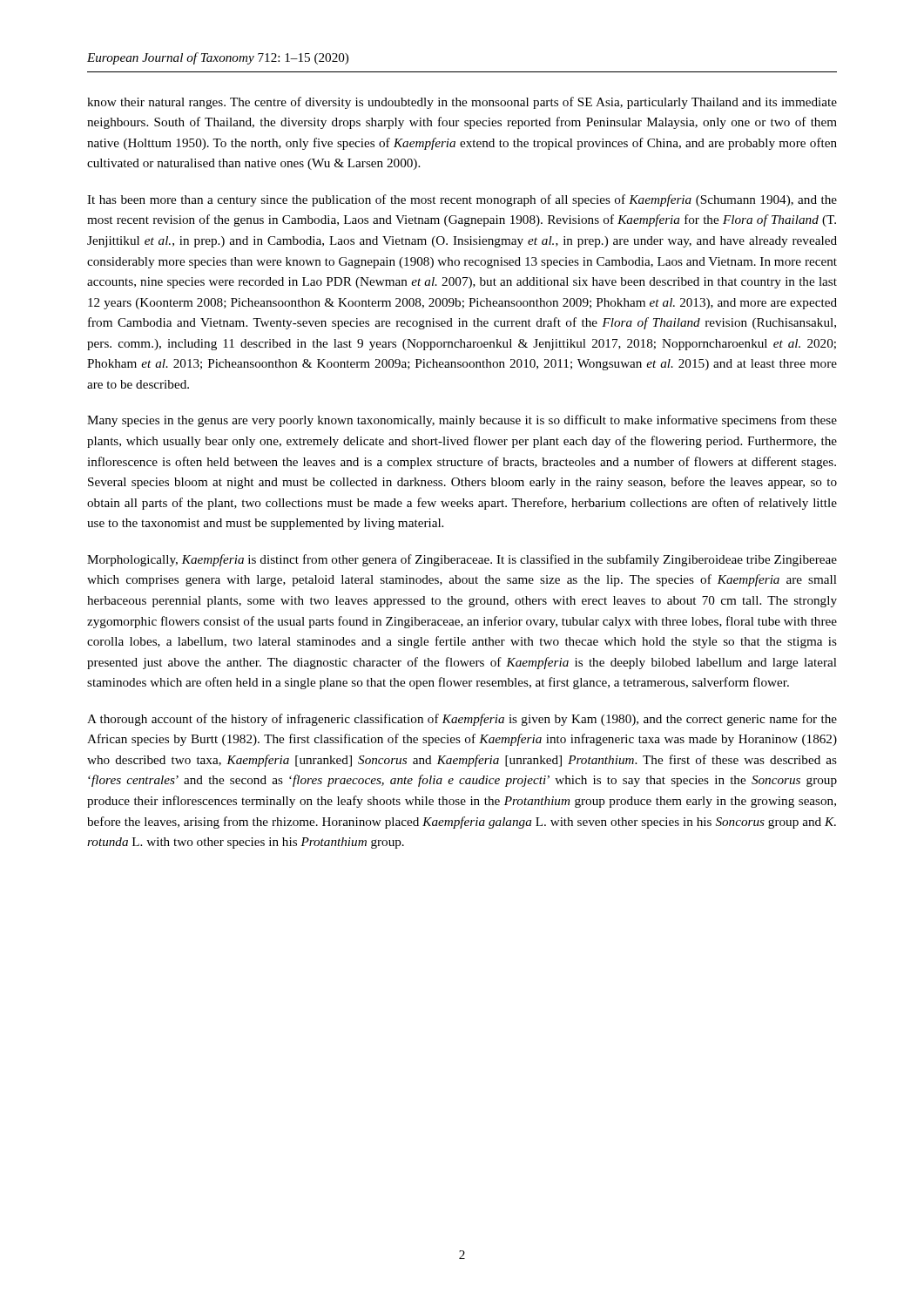Where is the passage that starts "Morphologically, Kaempferia is distinct from other genera of"?
This screenshot has width=924, height=1307.
coord(462,620)
